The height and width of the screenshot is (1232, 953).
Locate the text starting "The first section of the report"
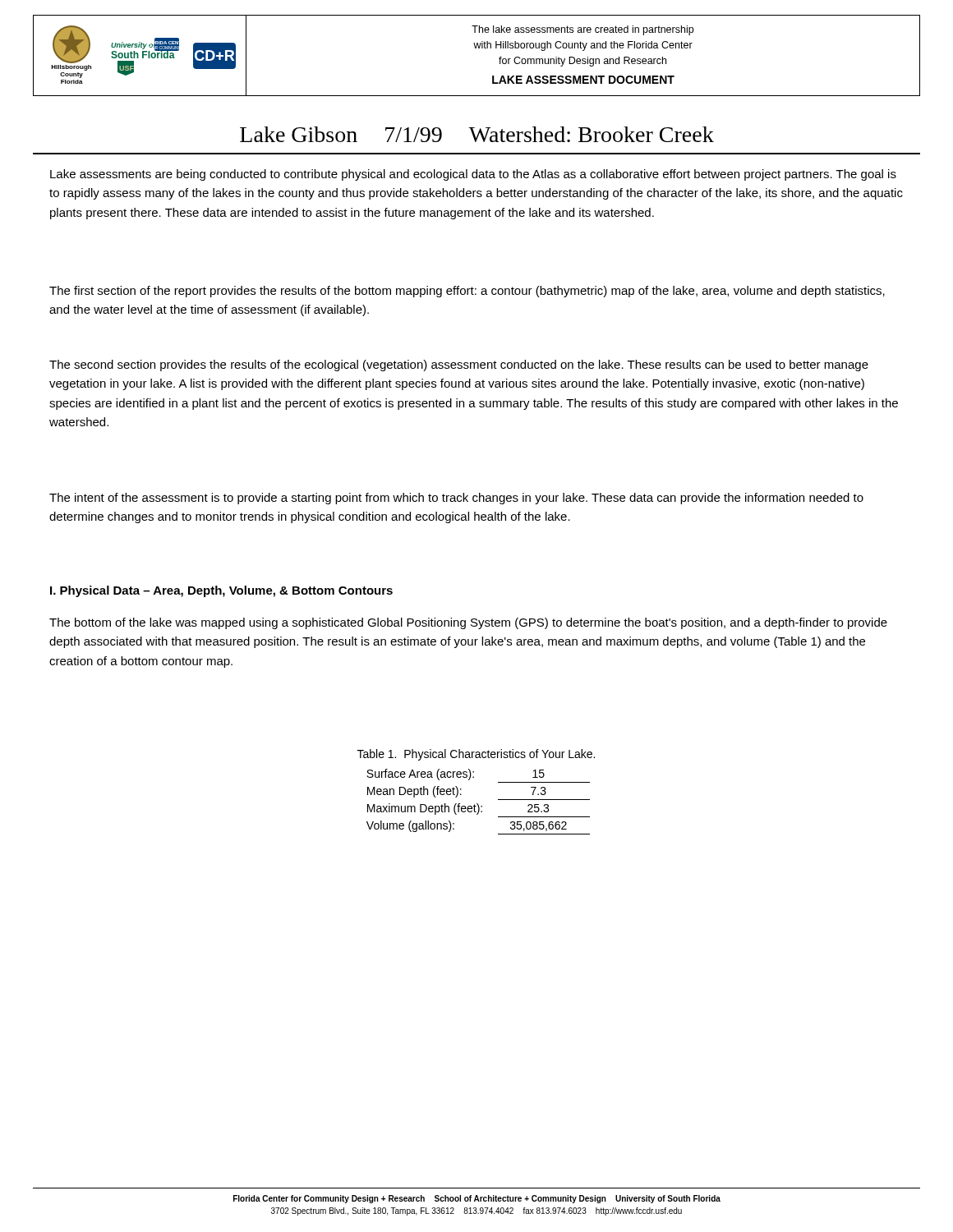click(467, 300)
